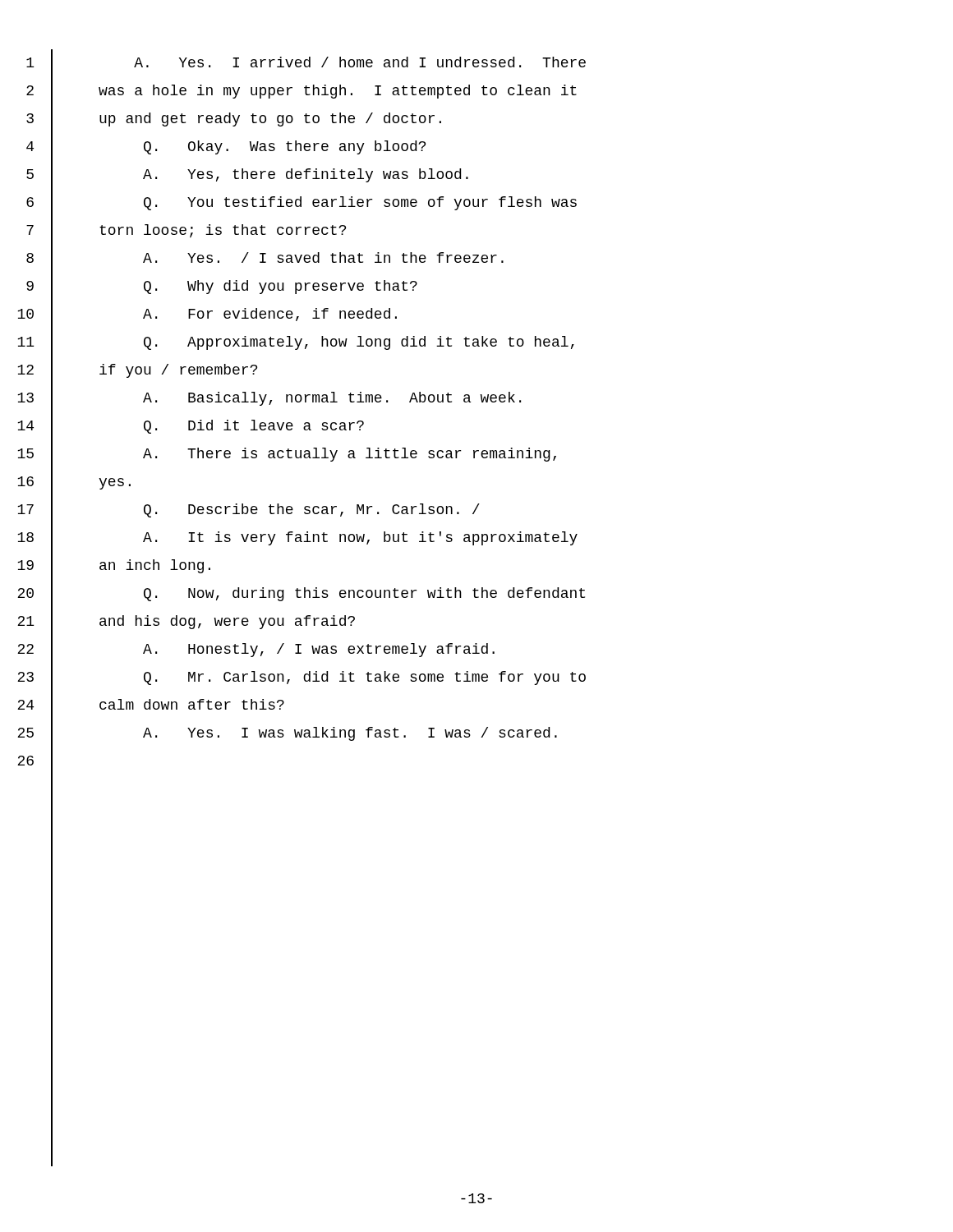Locate the block starting "15 A. There is actually a little"
The image size is (953, 1232).
pyautogui.click(x=476, y=454)
